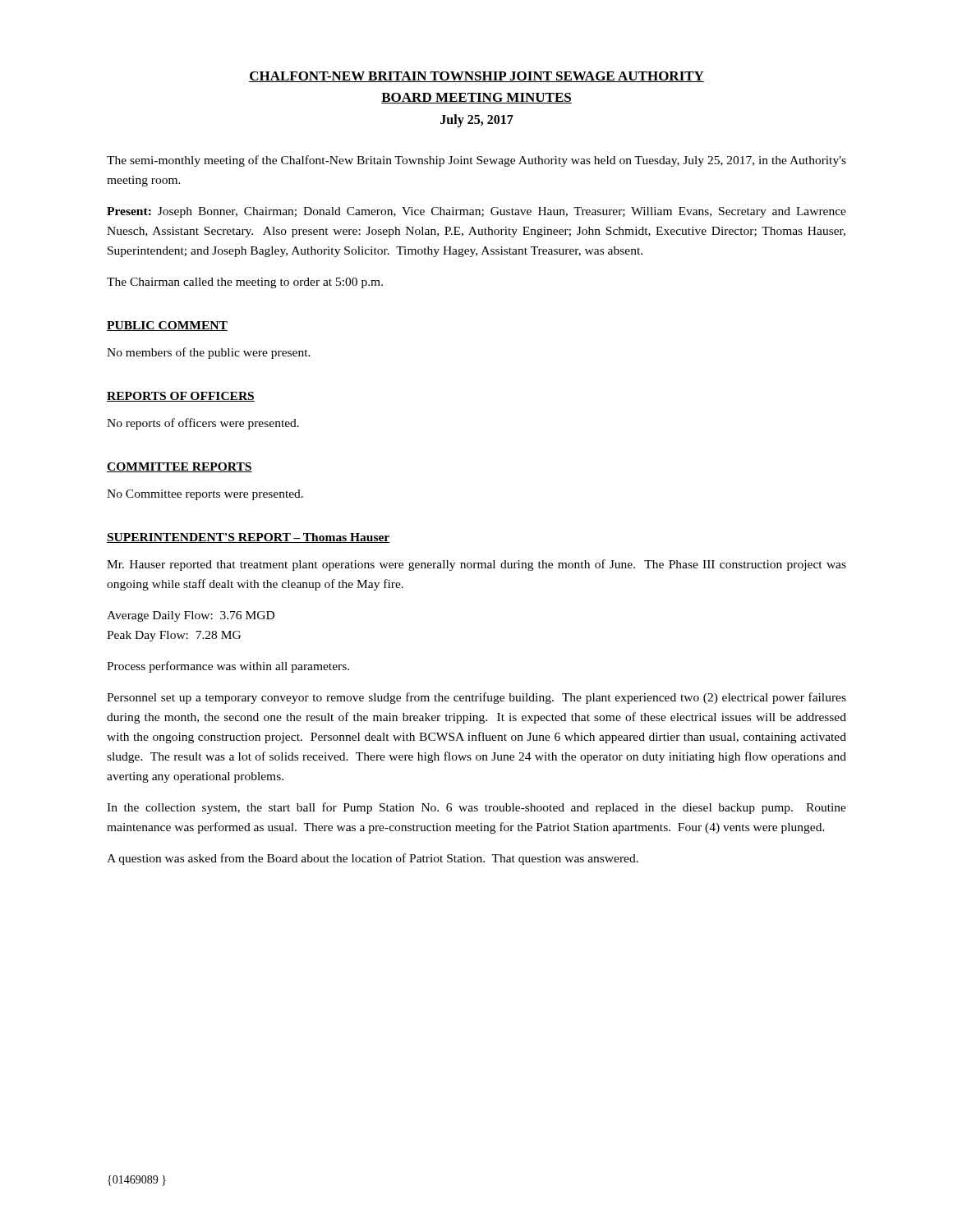Click on the text block that says "Personnel set up a temporary"

[476, 736]
